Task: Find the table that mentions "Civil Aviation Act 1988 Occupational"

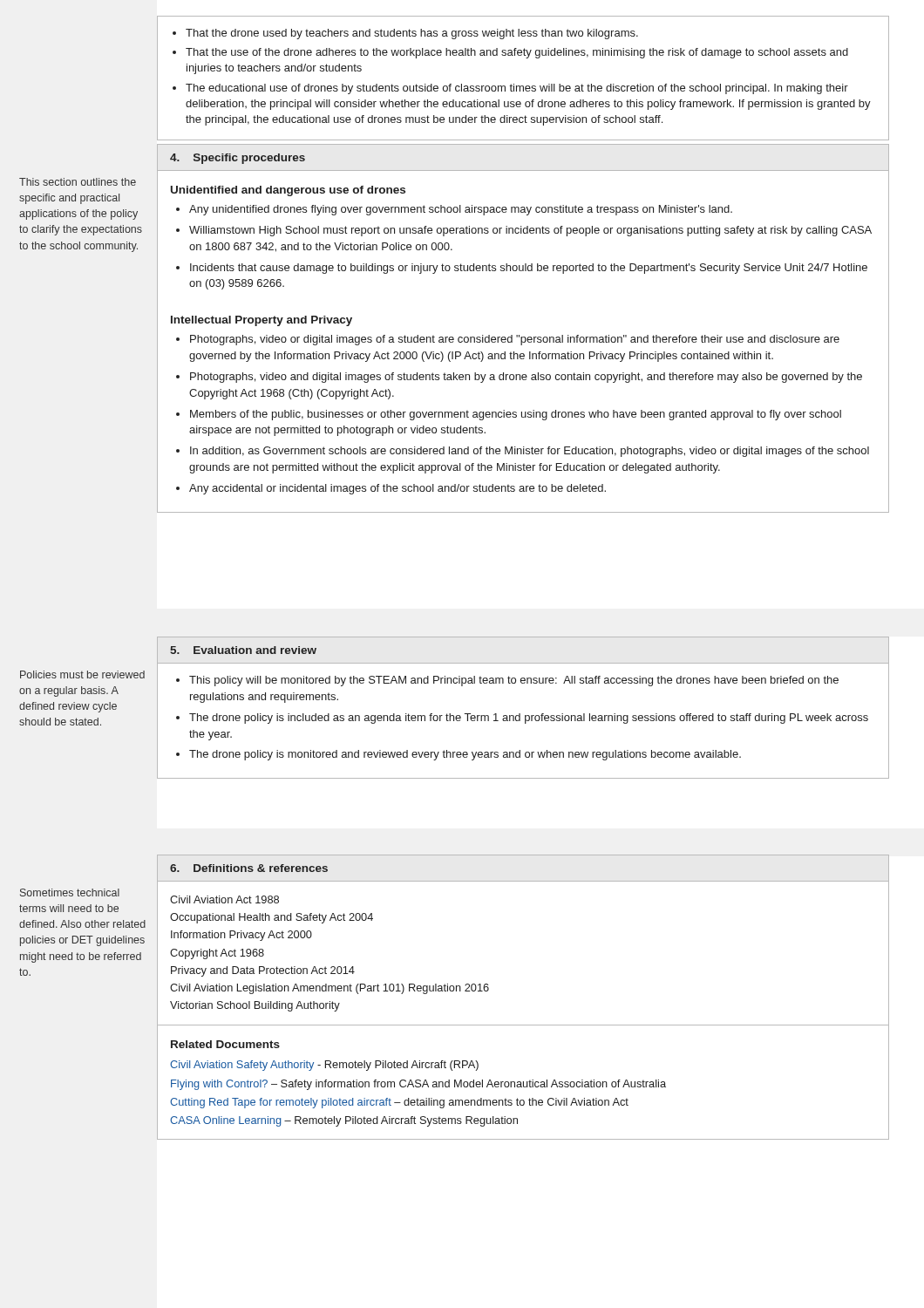Action: click(523, 1010)
